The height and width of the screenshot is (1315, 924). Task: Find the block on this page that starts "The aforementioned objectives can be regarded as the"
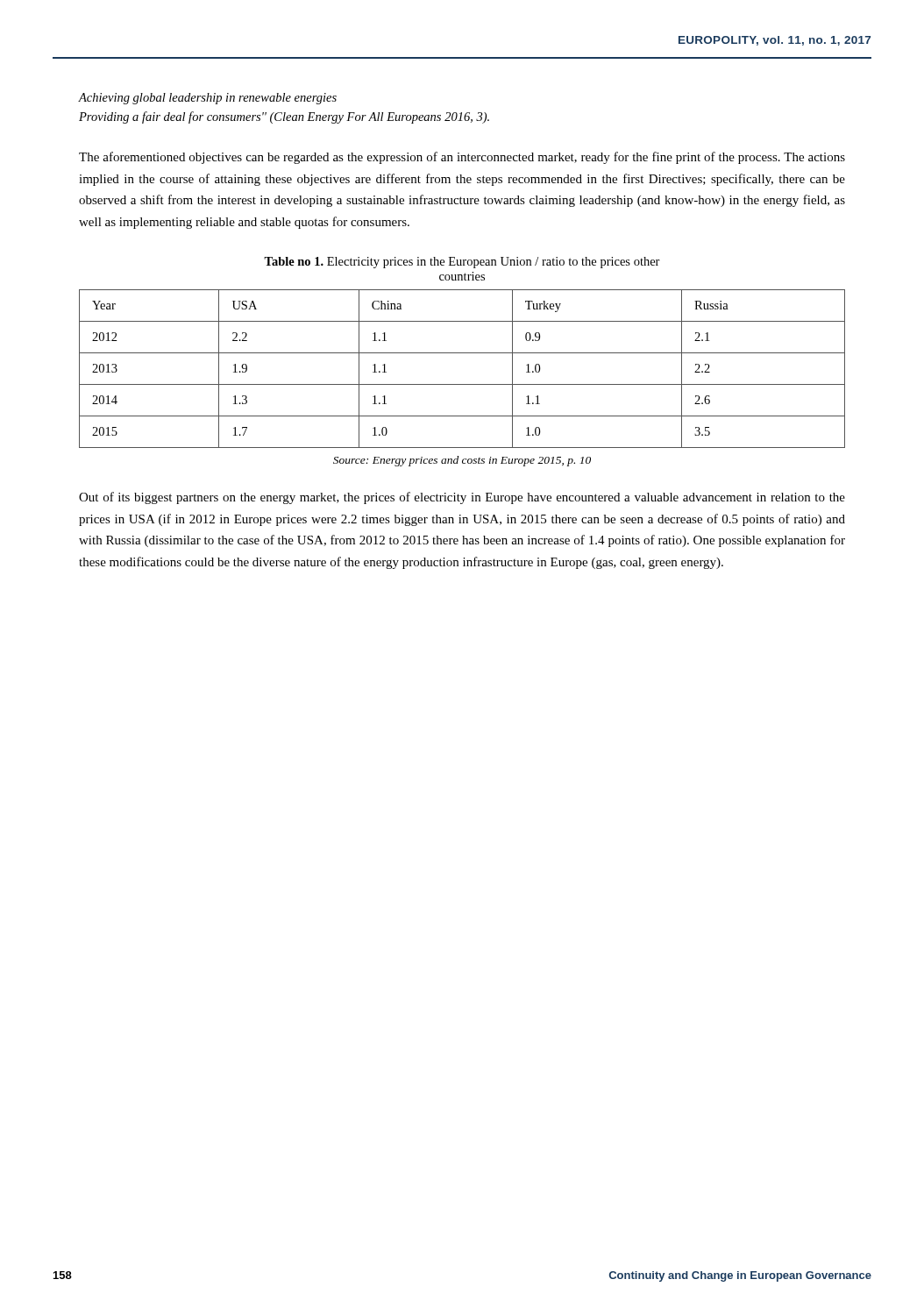[462, 189]
